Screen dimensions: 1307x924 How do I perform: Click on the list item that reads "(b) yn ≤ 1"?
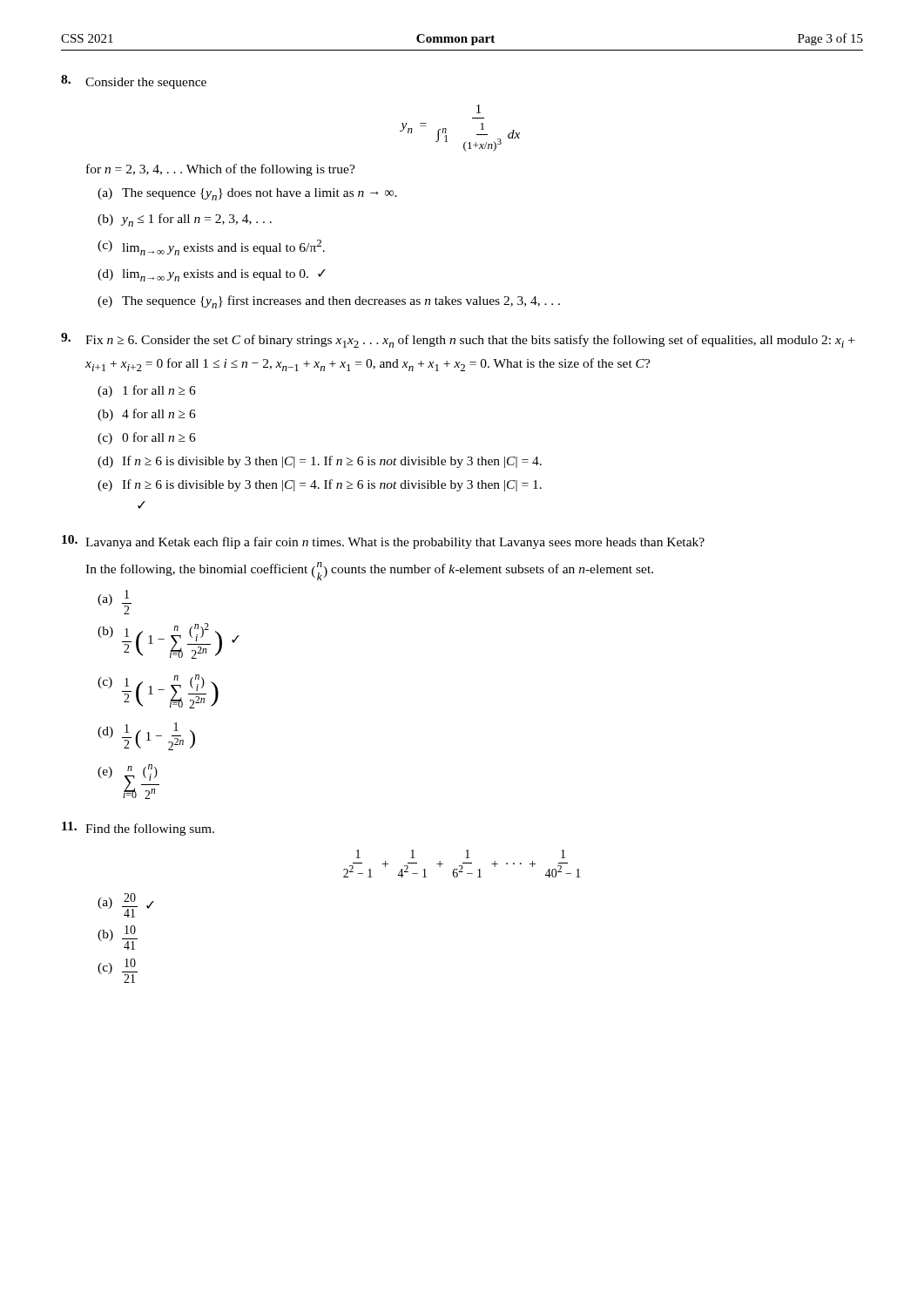coord(185,220)
